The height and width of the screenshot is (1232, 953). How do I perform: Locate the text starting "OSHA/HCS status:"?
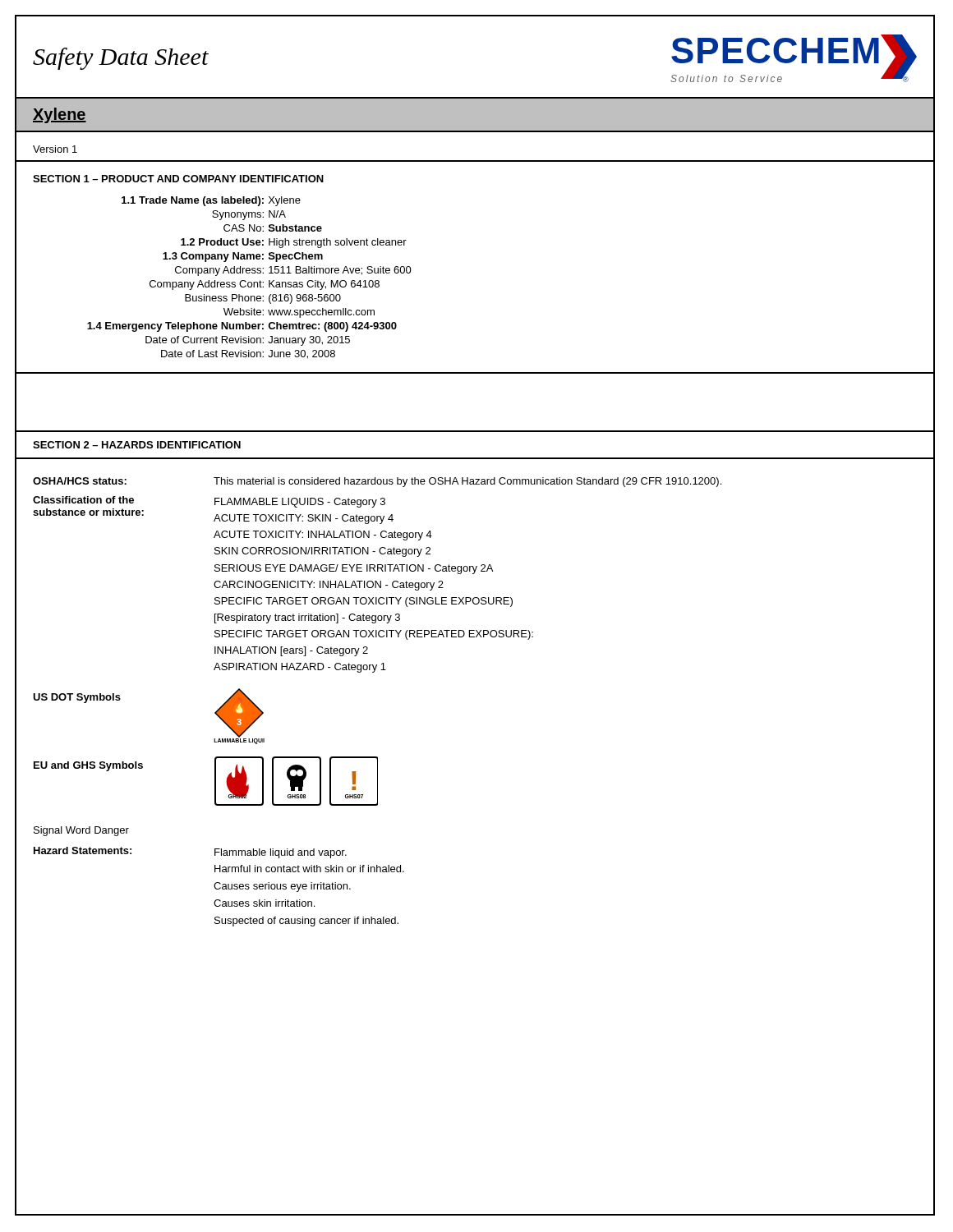coord(80,481)
